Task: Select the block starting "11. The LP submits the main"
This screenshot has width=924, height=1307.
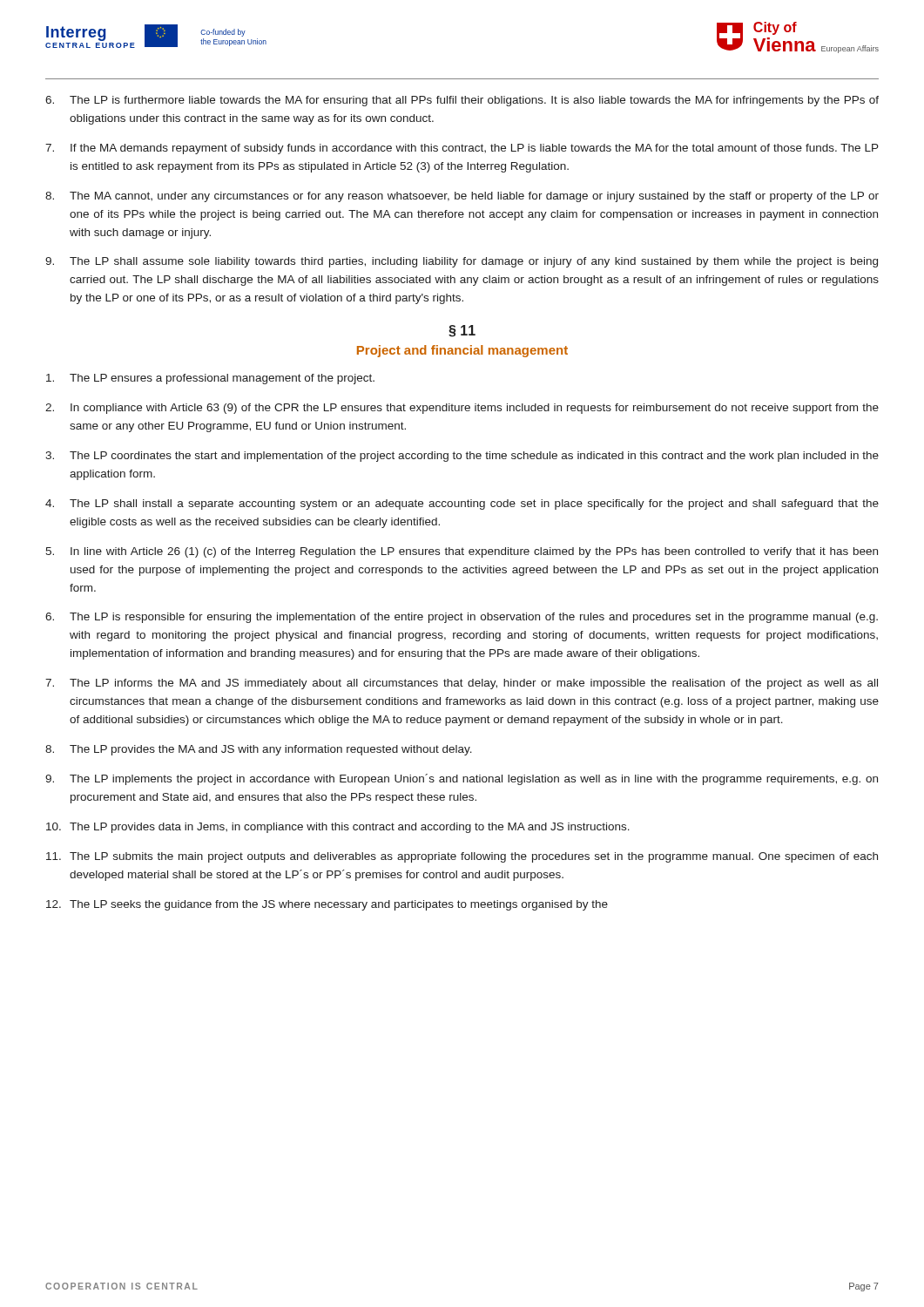Action: (462, 866)
